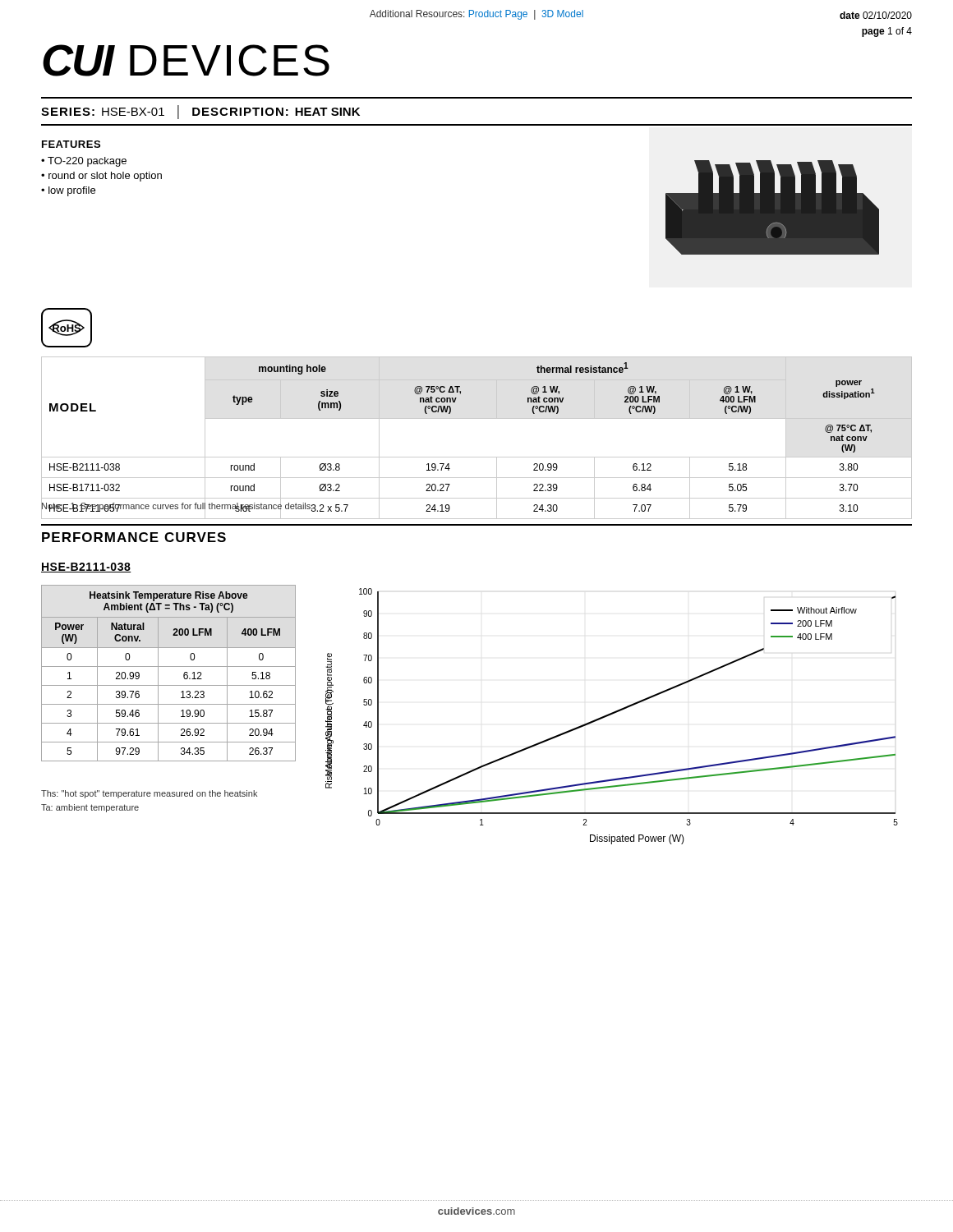Image resolution: width=953 pixels, height=1232 pixels.
Task: Click where it says "• round or slot hole option"
Action: [102, 175]
